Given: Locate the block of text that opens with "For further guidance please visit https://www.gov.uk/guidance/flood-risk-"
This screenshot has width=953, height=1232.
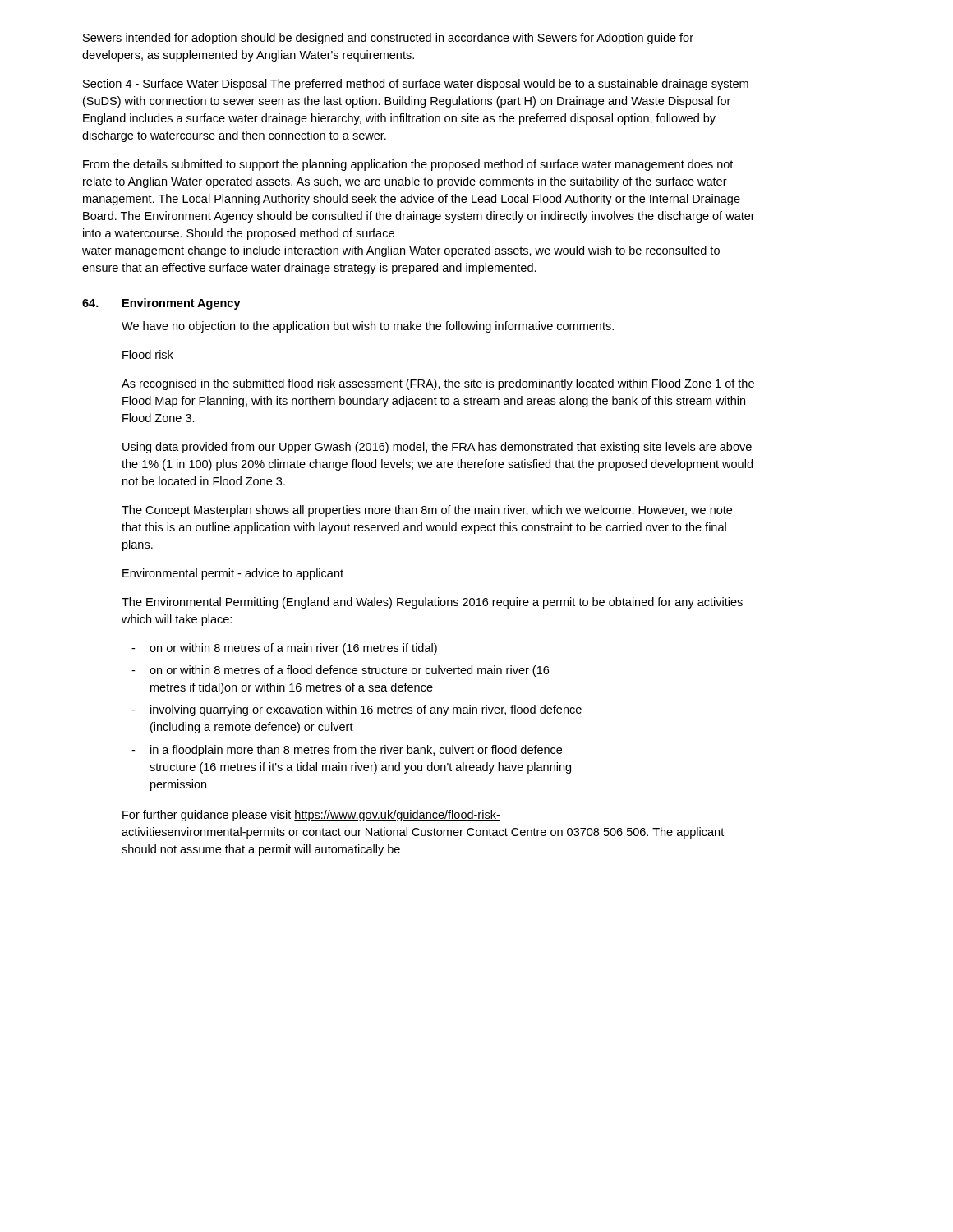Looking at the screenshot, I should tap(423, 832).
